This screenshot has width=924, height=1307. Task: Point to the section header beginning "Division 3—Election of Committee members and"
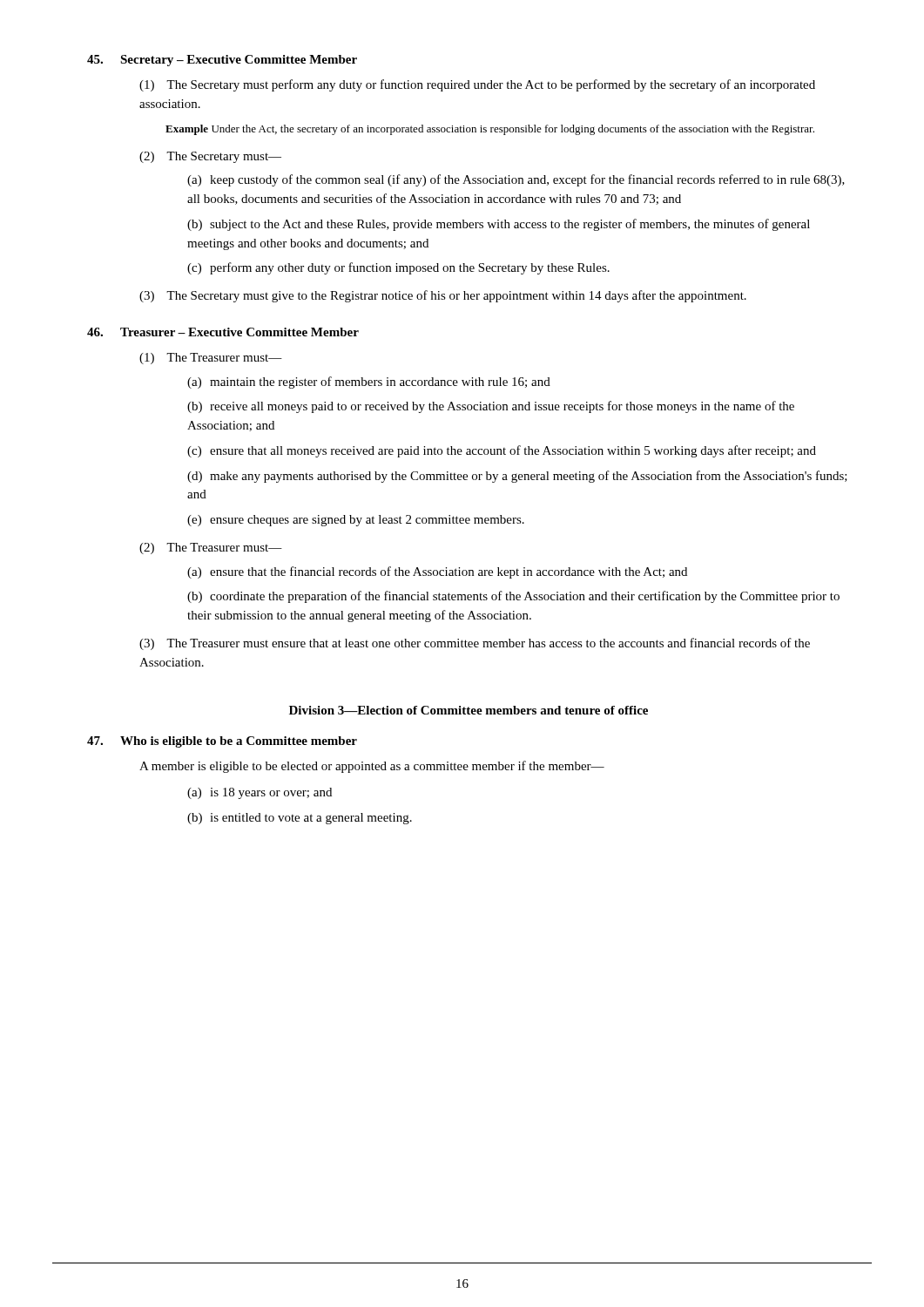click(469, 711)
